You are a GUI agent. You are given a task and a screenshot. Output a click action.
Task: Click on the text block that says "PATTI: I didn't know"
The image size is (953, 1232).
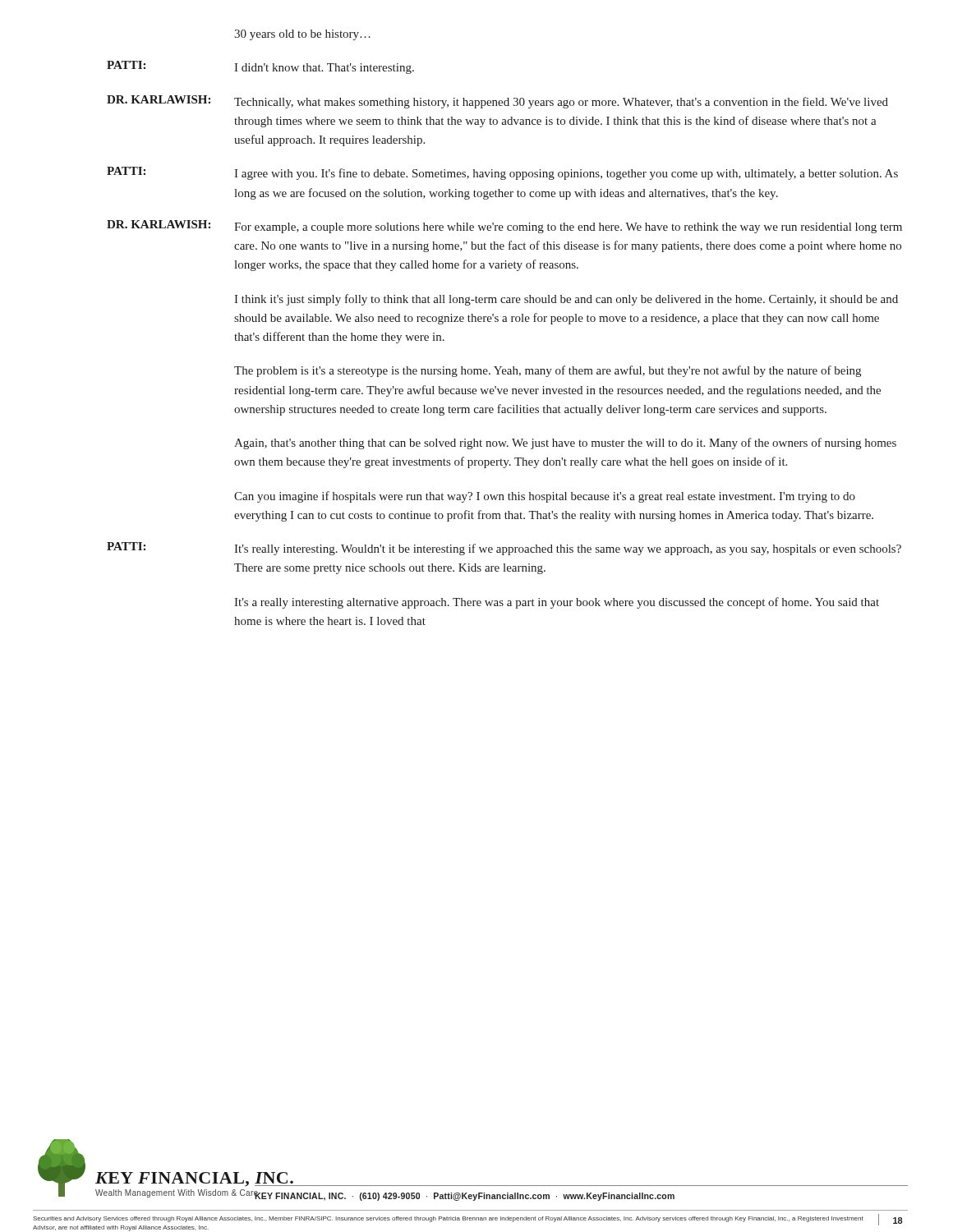pyautogui.click(x=260, y=67)
